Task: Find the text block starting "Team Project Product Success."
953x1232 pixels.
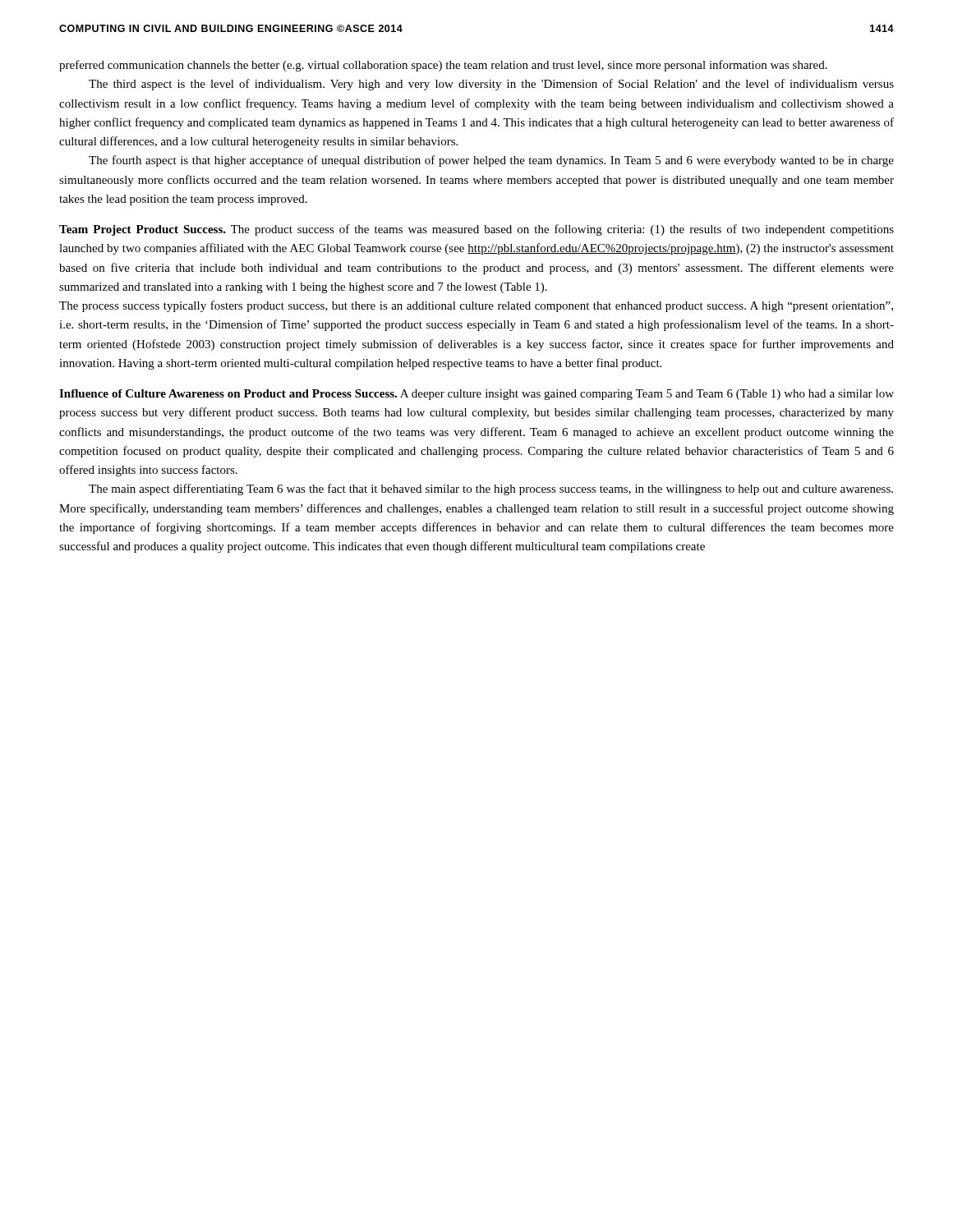Action: [143, 229]
